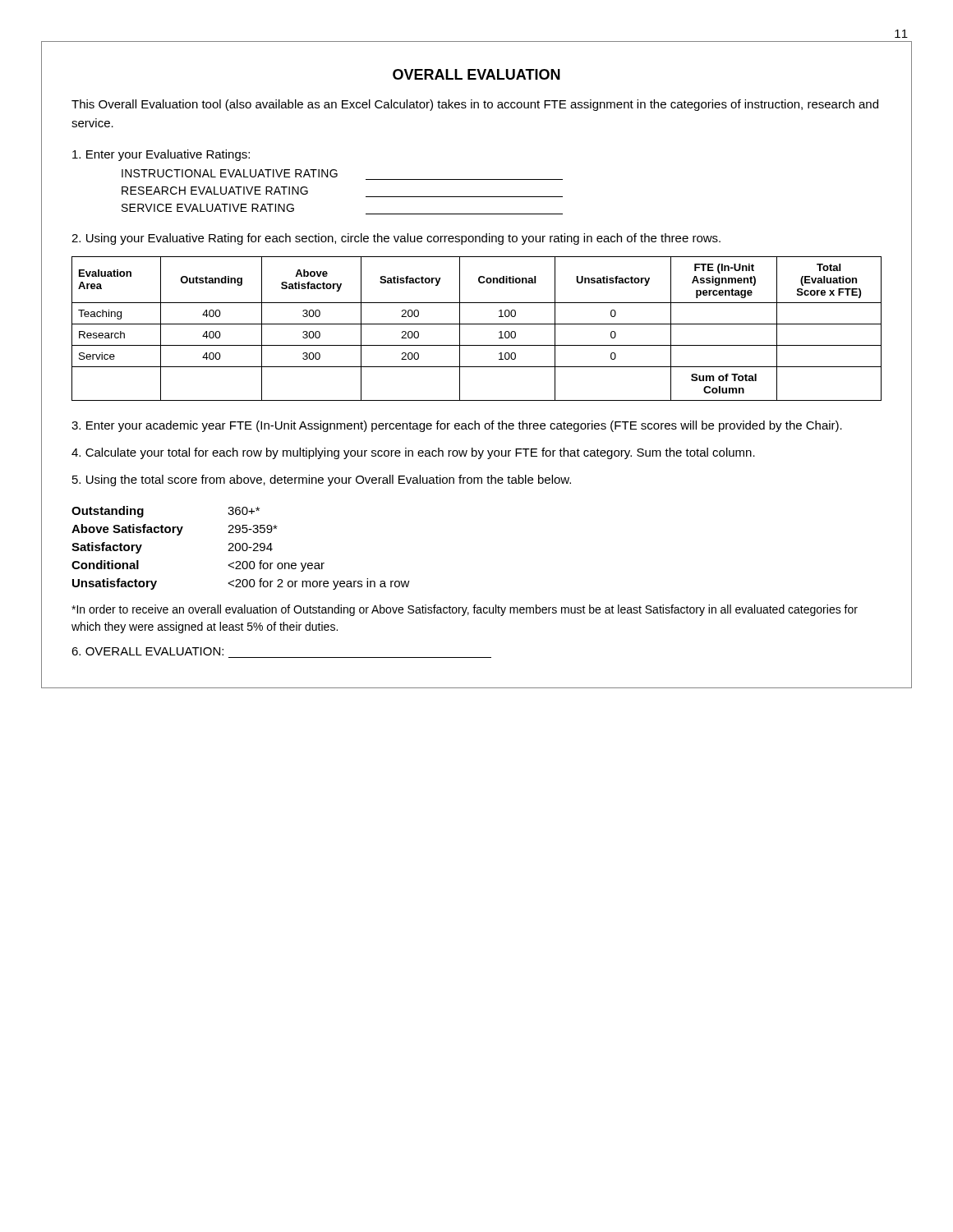953x1232 pixels.
Task: Click on the region starting "Enter your Evaluative Ratings: INSTRUCTIONAL EVALUATIVE RATING RESEARCH"
Action: 476,181
